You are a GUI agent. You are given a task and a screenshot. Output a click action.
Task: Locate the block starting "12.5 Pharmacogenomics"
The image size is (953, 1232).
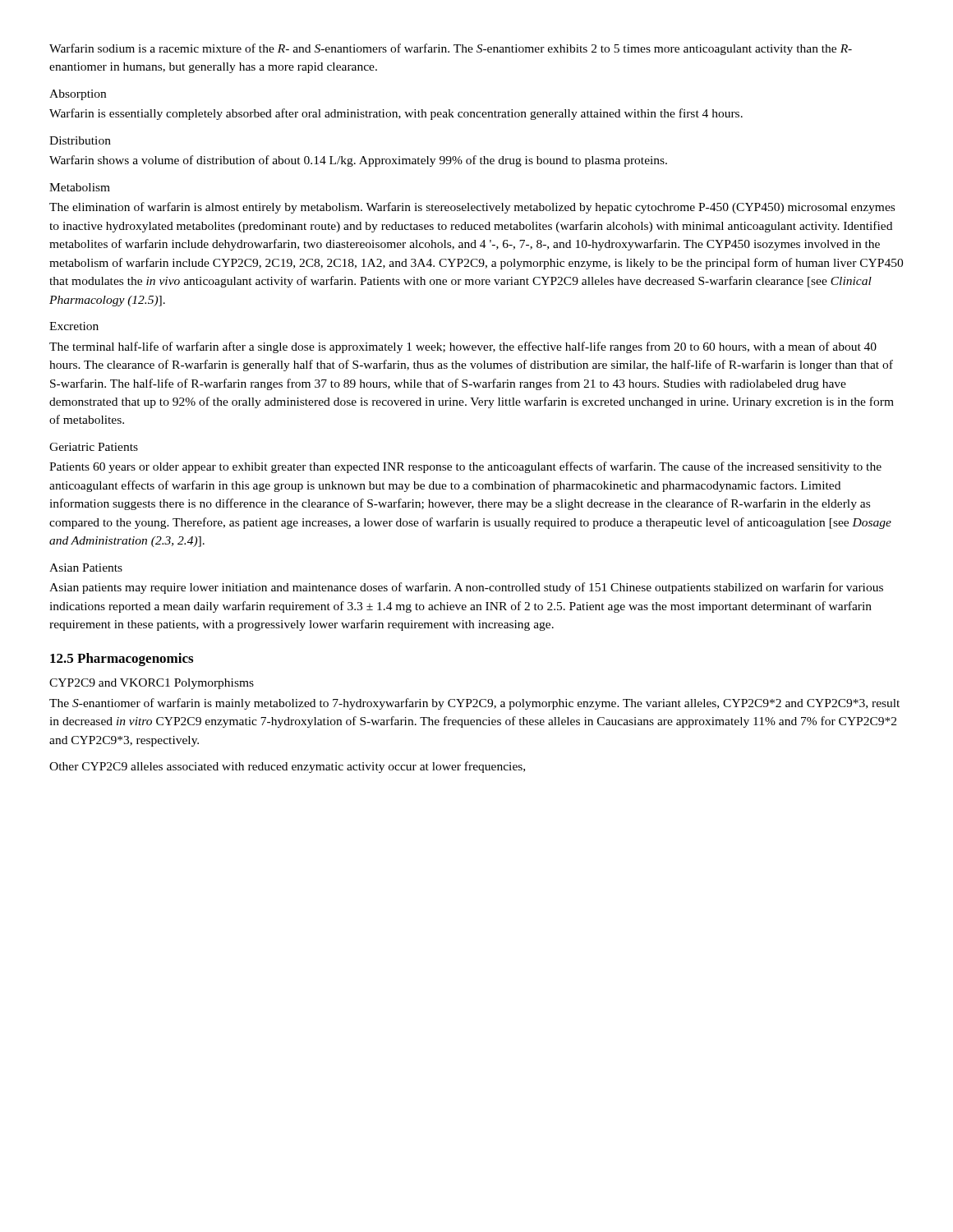tap(122, 660)
